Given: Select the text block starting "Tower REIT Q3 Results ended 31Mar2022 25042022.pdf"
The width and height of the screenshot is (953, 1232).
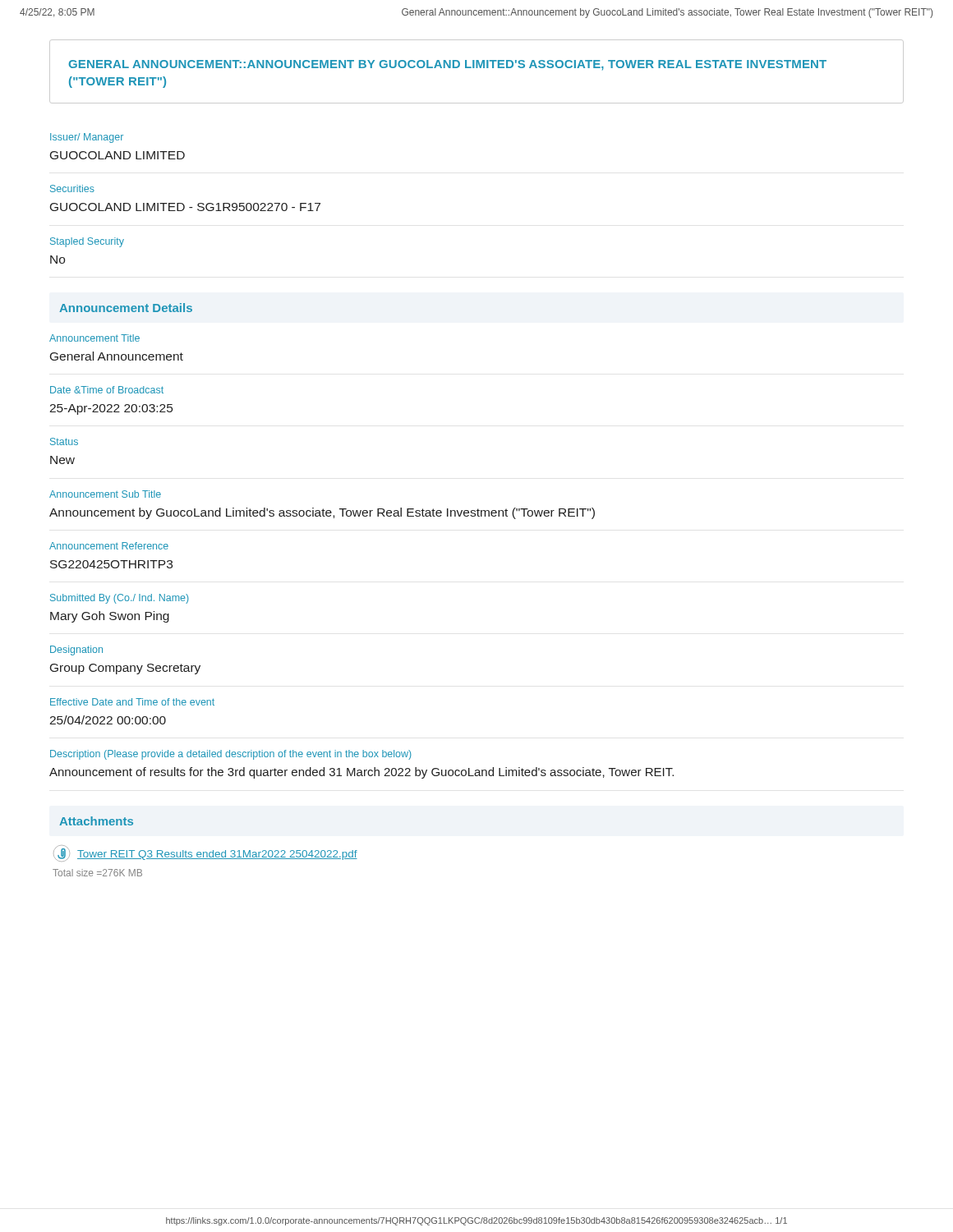Looking at the screenshot, I should pyautogui.click(x=217, y=854).
